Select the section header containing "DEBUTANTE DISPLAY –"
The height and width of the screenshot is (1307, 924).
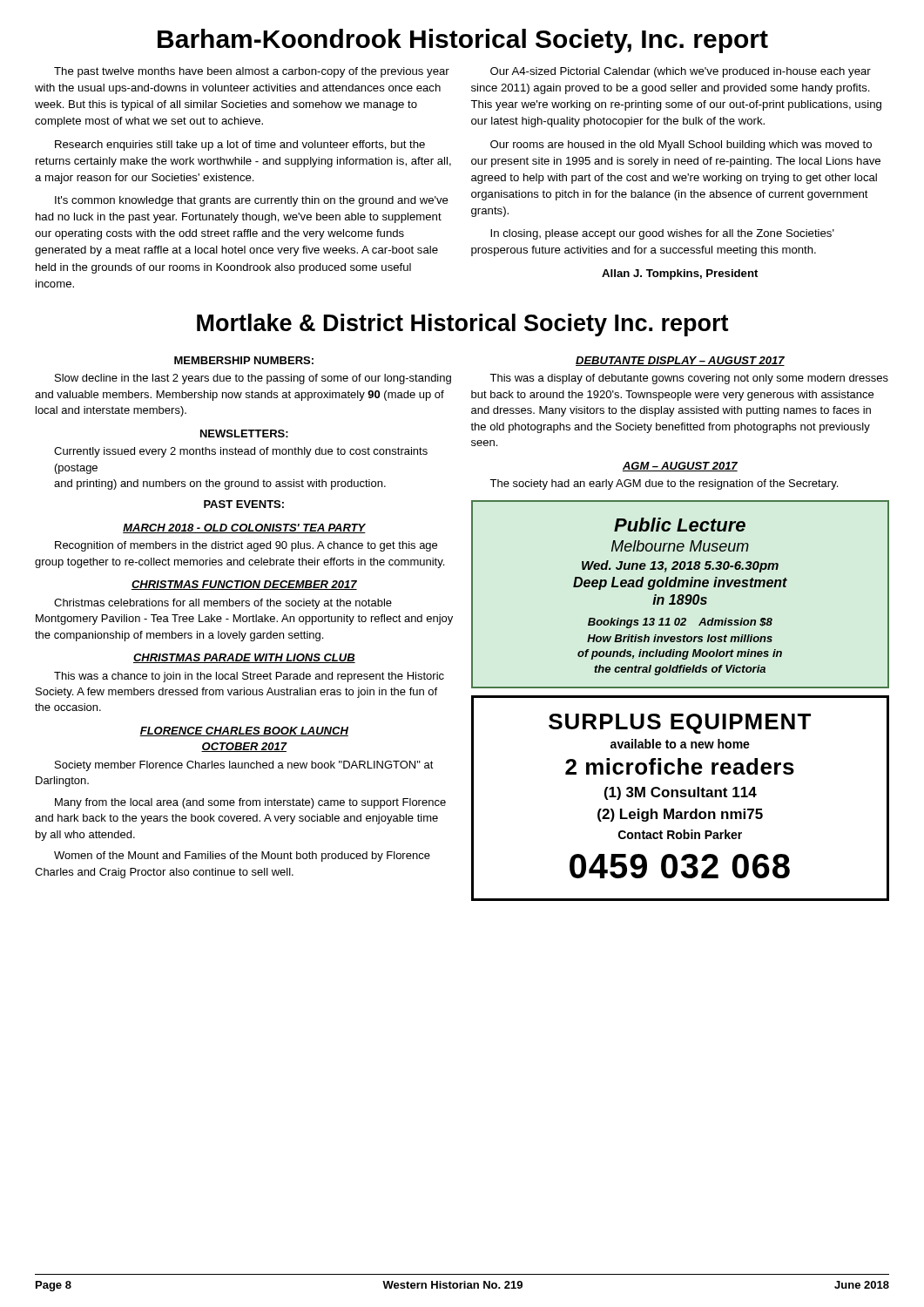pyautogui.click(x=680, y=360)
